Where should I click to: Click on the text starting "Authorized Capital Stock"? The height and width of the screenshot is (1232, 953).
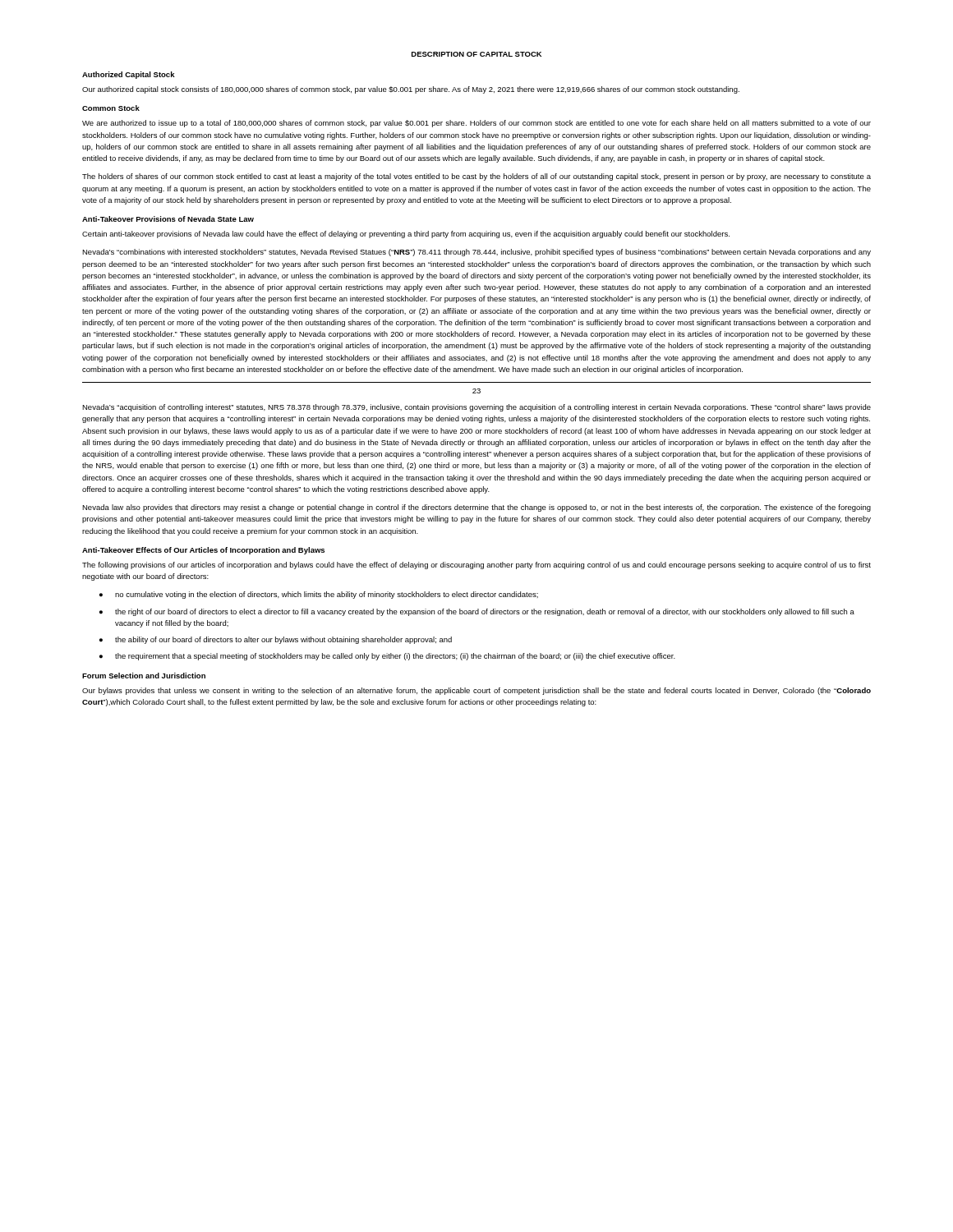[x=128, y=74]
